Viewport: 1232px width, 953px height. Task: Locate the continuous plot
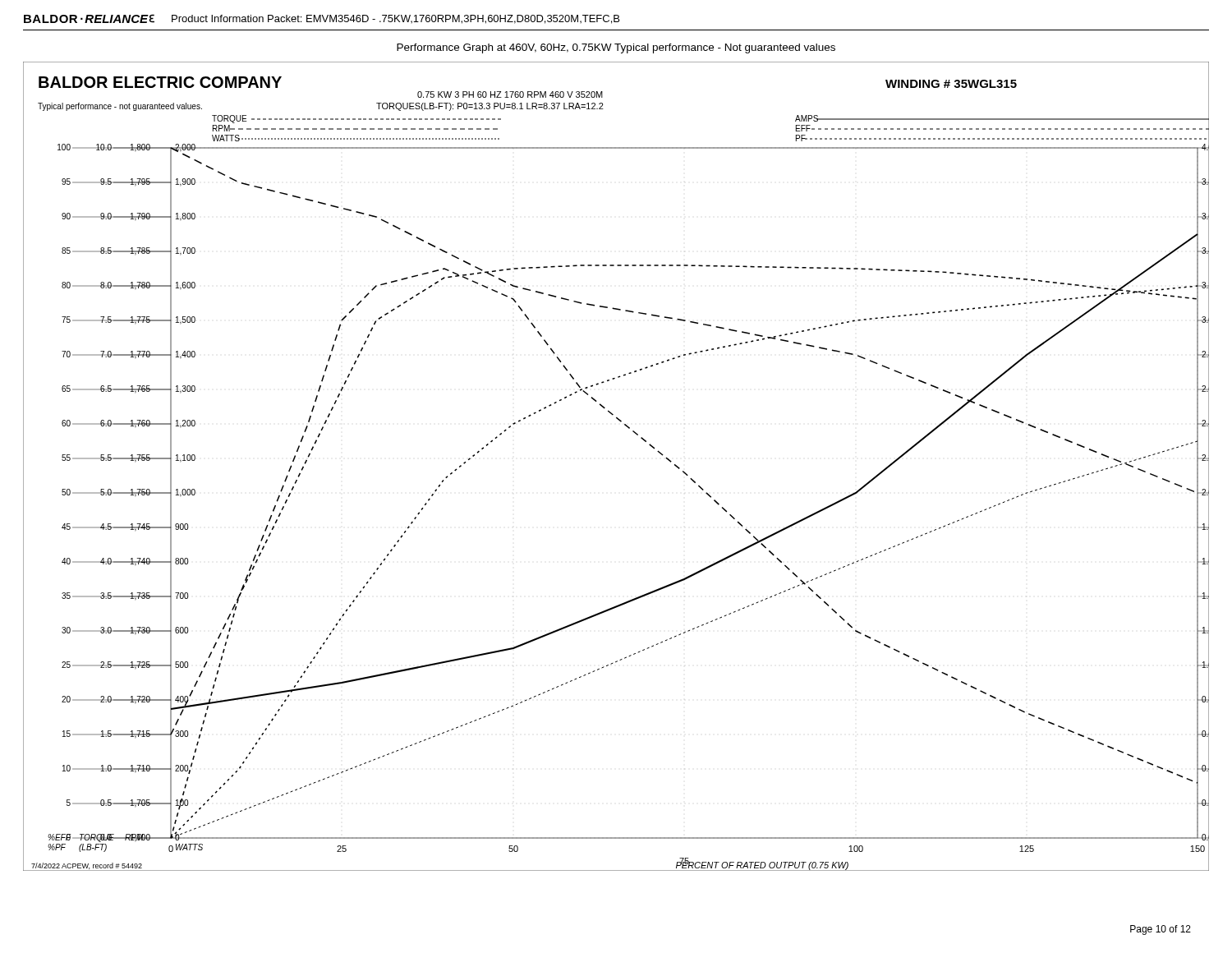[616, 478]
